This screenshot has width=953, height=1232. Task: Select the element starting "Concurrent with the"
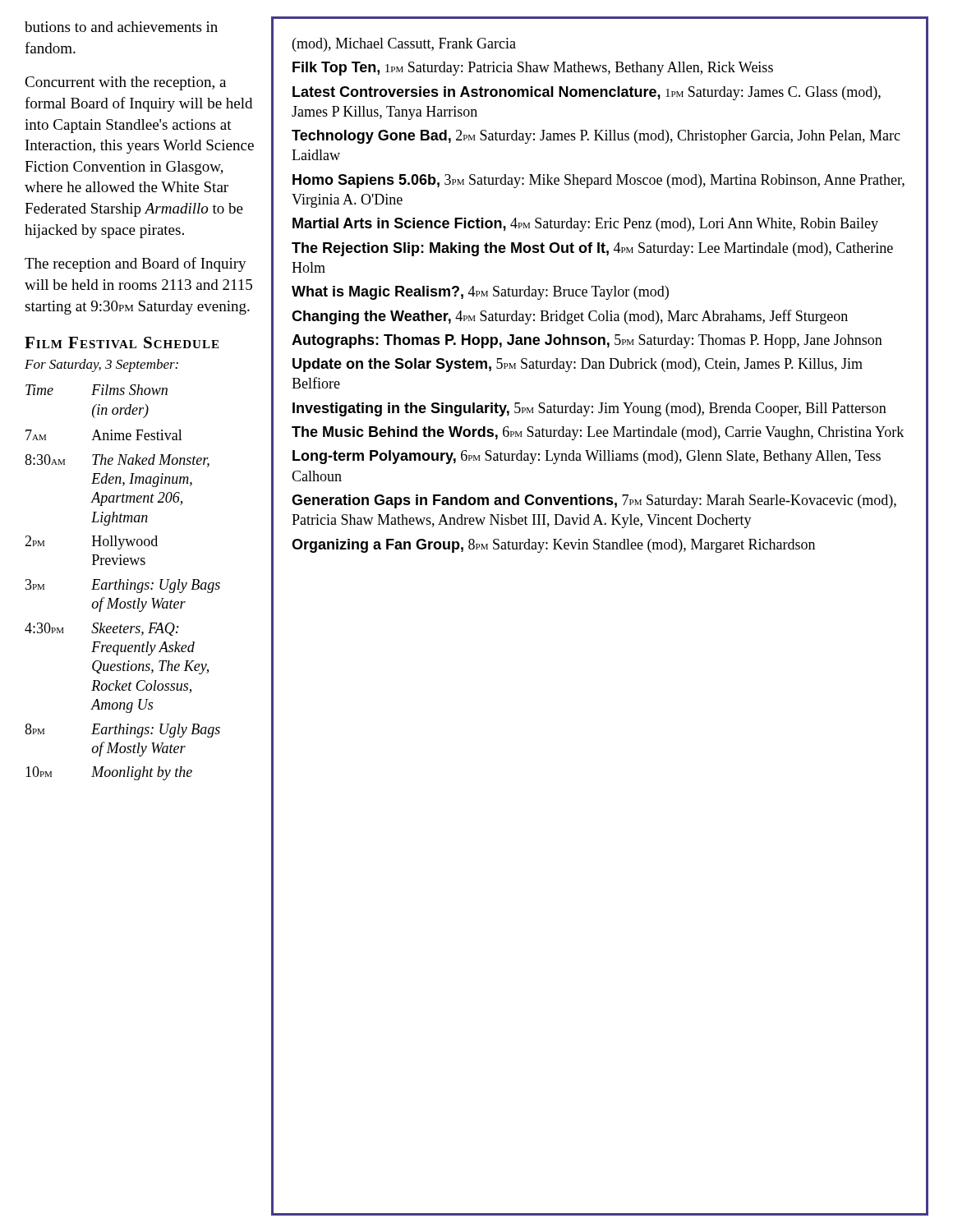(x=139, y=156)
